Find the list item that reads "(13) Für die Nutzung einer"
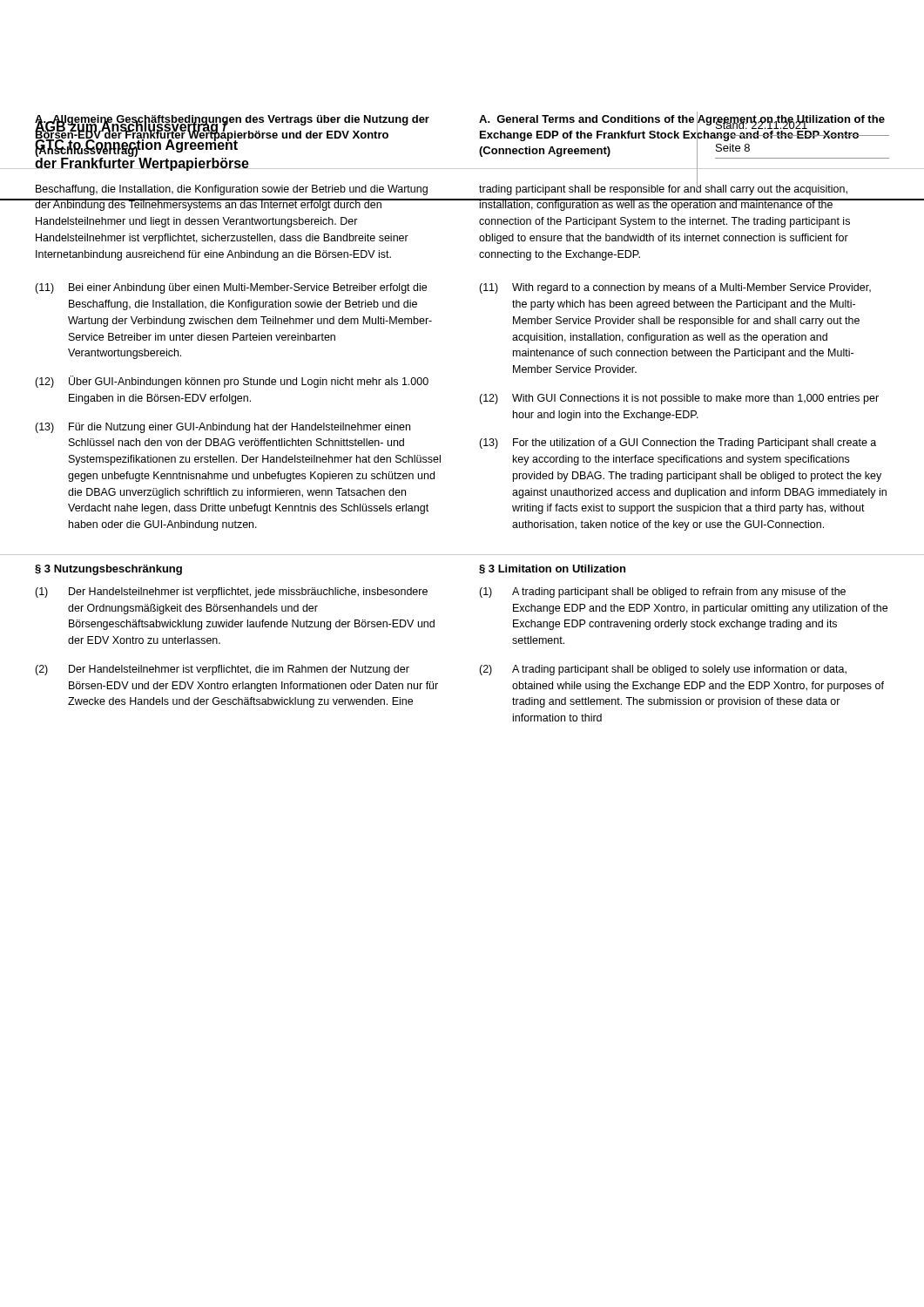 [x=240, y=476]
